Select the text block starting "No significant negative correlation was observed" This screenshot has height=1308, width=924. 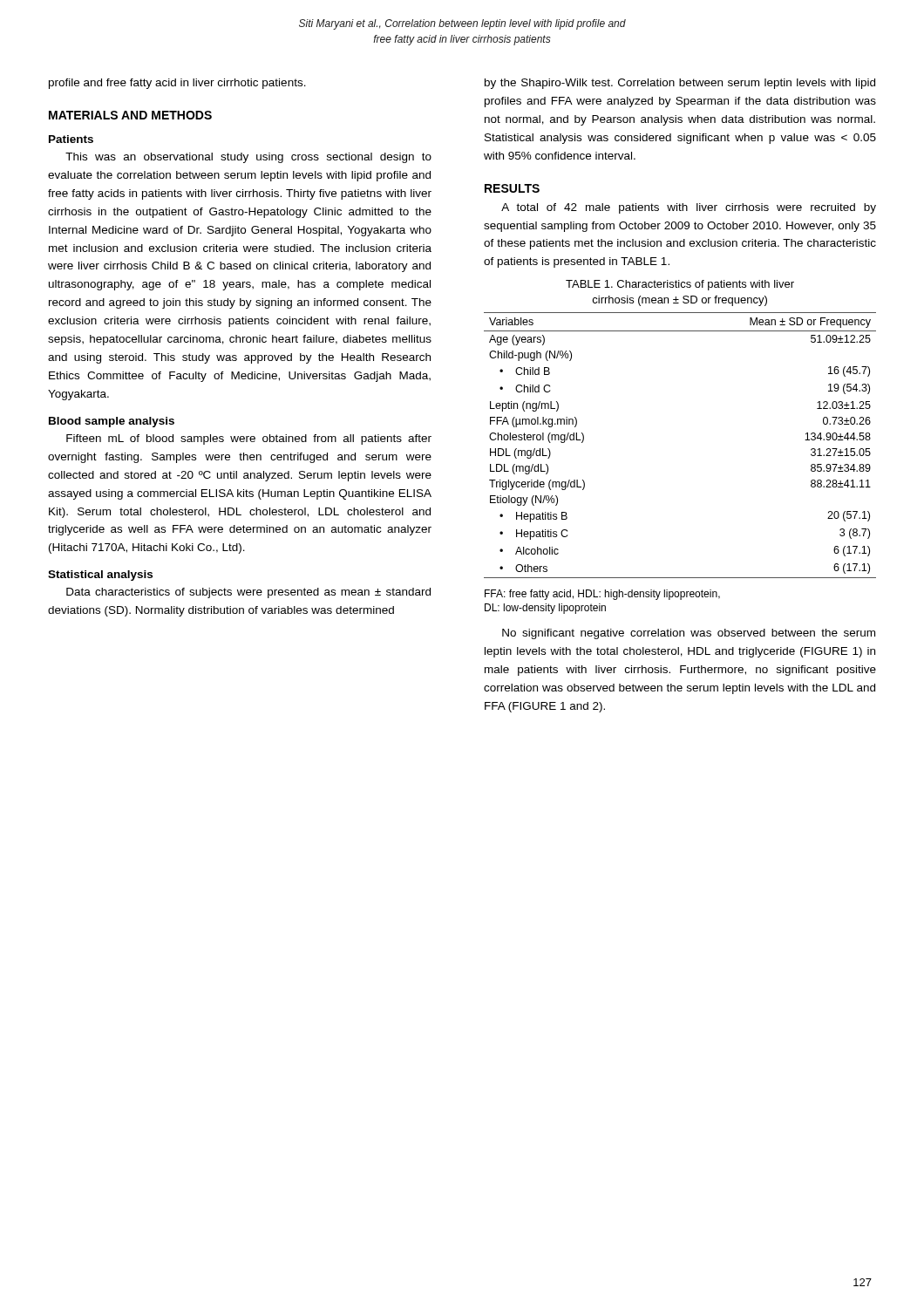tap(680, 670)
